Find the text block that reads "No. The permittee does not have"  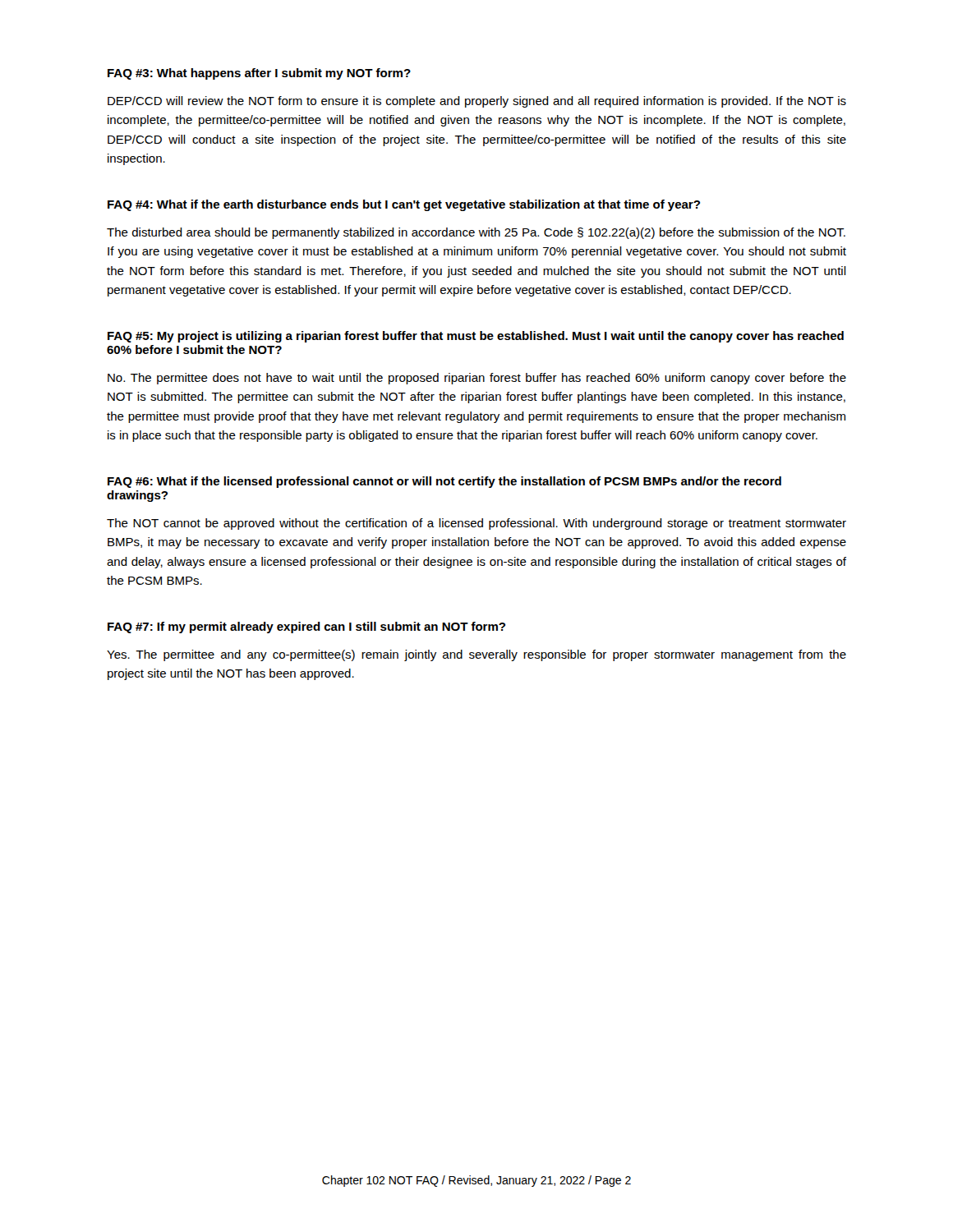pyautogui.click(x=476, y=406)
